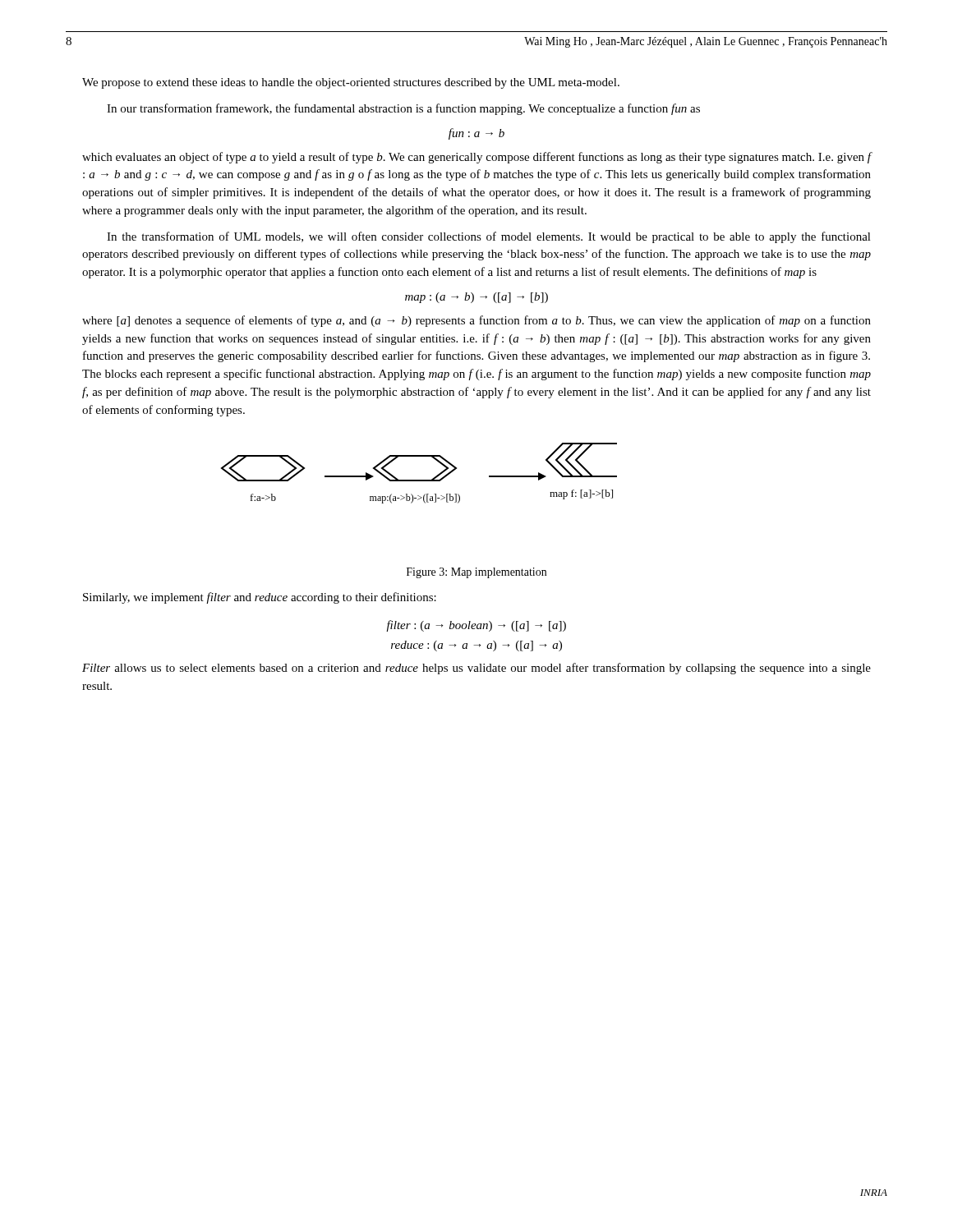Viewport: 953px width, 1232px height.
Task: Find the text block with the text "which evaluates an object of"
Action: click(x=476, y=184)
